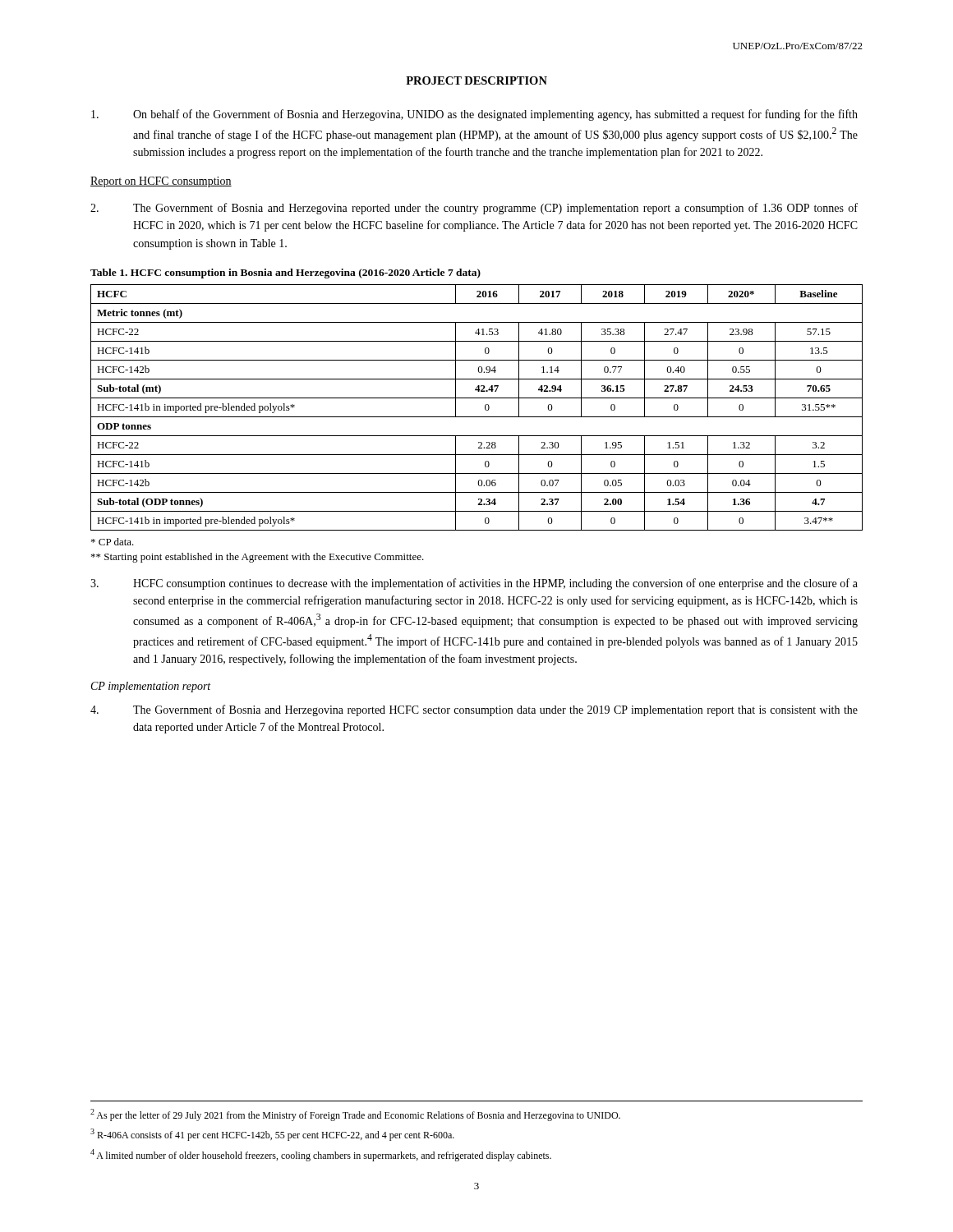Select the block starting "Table 1. HCFC consumption in"

(x=285, y=272)
